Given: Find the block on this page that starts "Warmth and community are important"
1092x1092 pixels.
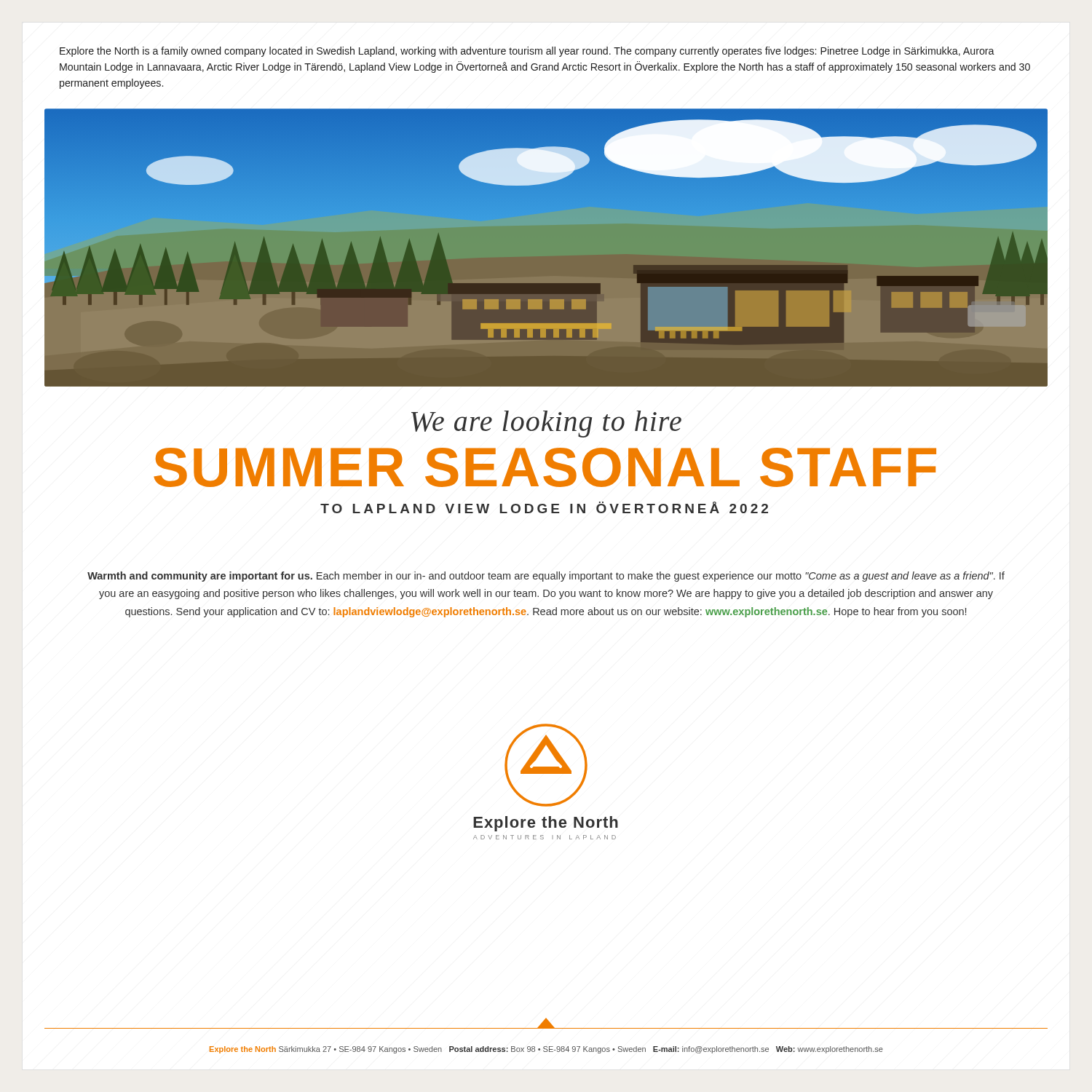Looking at the screenshot, I should pos(546,594).
